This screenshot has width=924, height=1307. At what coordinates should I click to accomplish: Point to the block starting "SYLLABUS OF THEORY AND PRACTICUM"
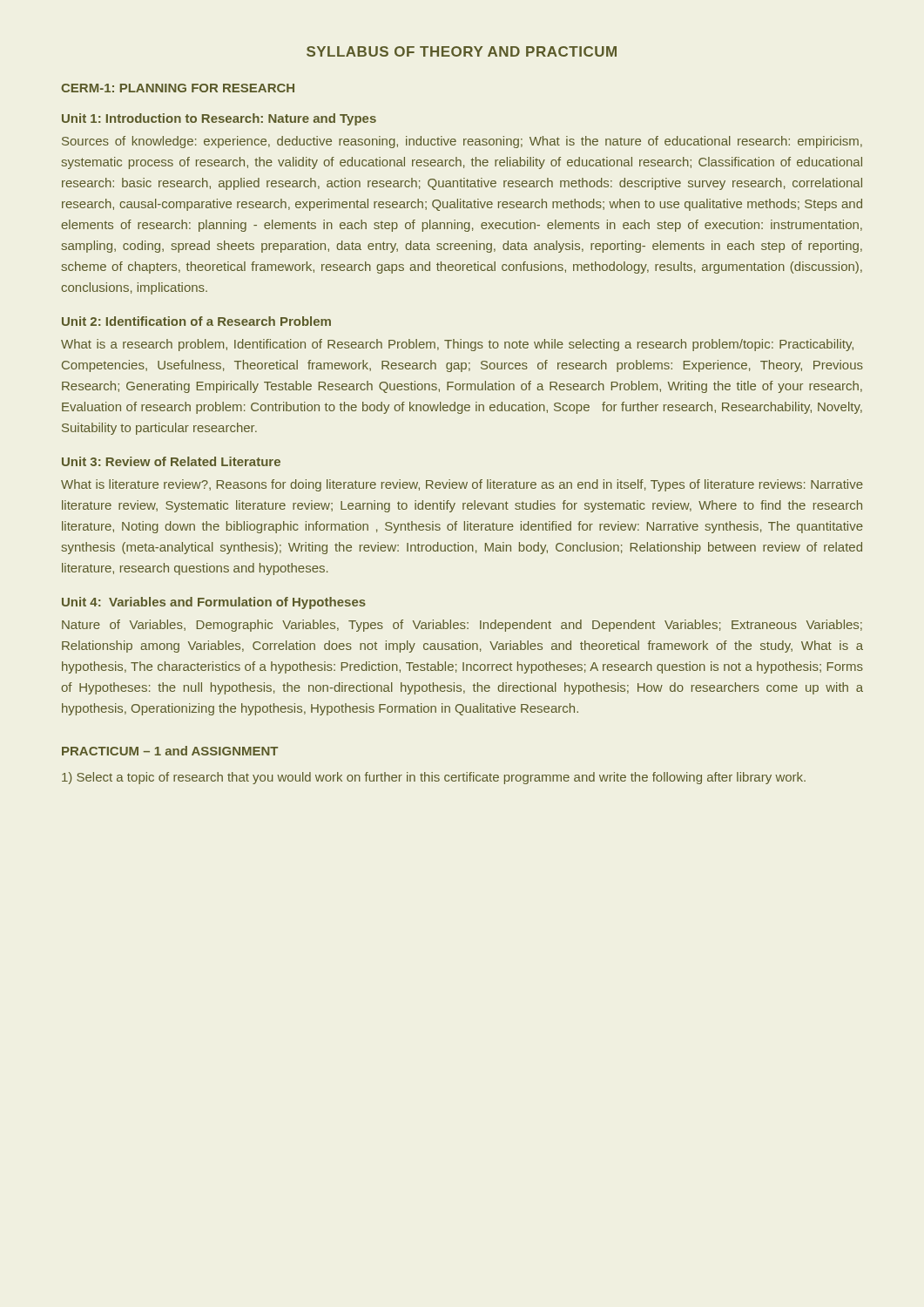[x=462, y=52]
